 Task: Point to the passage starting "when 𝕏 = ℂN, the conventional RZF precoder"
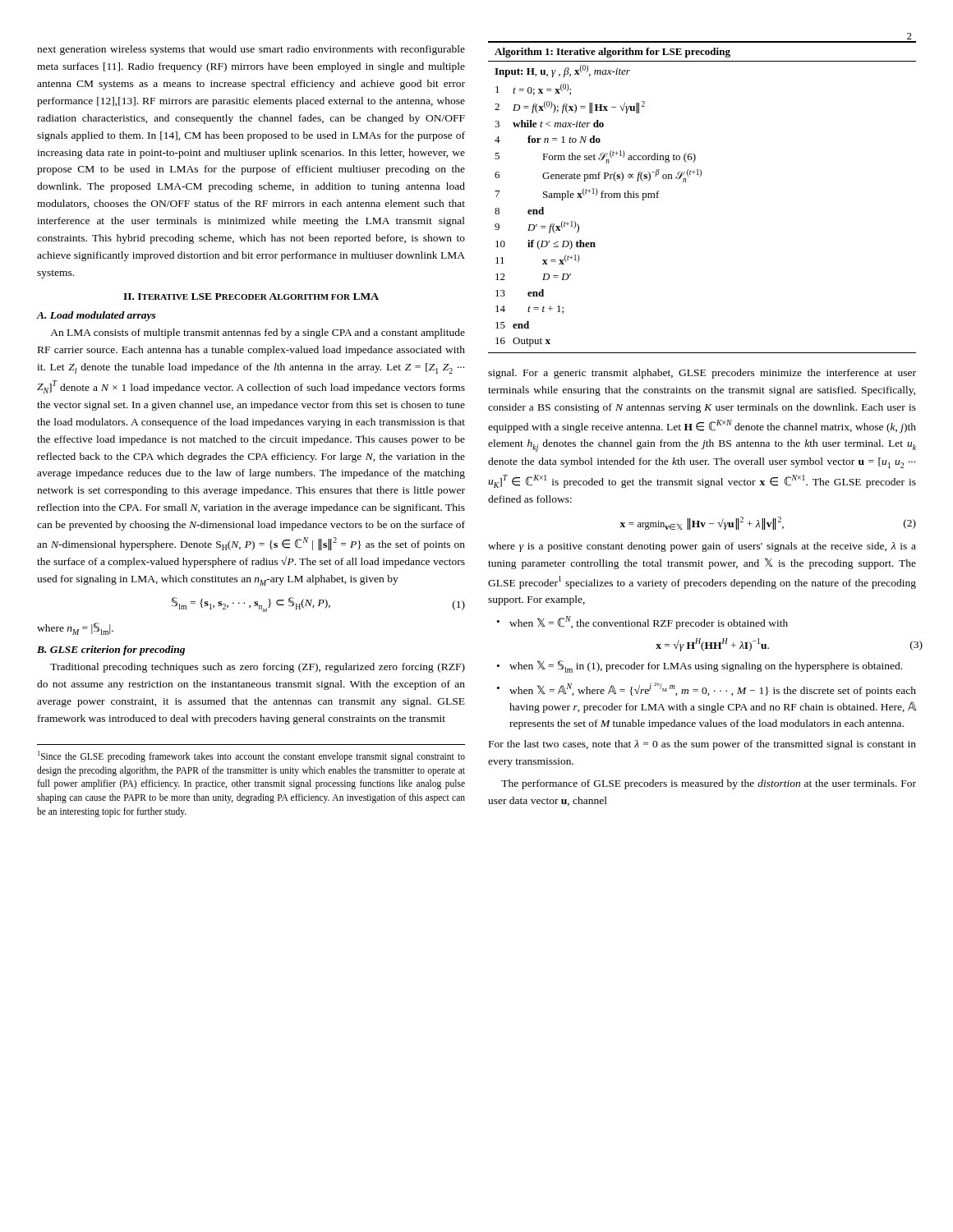coord(713,634)
